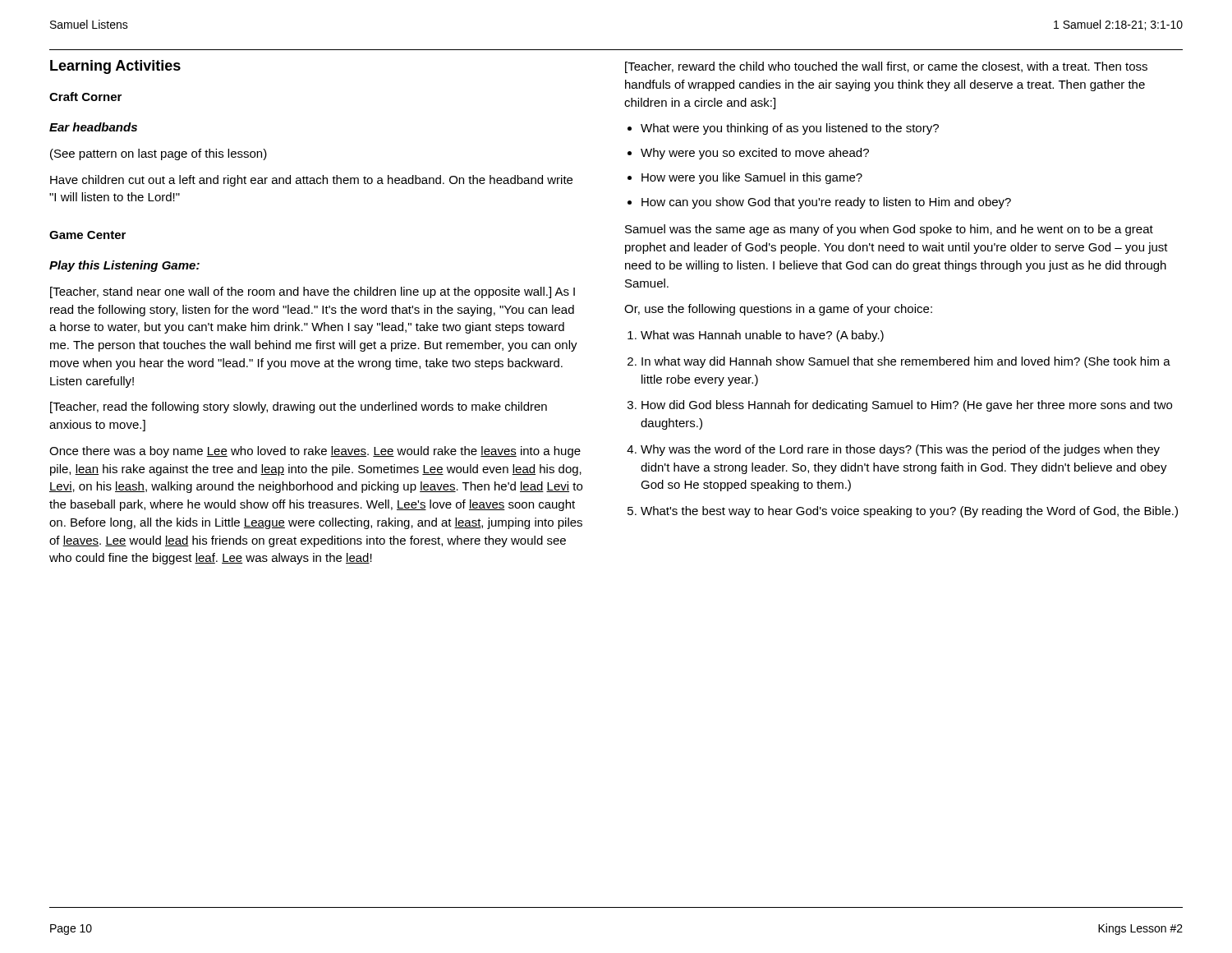Find "Ear headbands" on this page
Image resolution: width=1232 pixels, height=953 pixels.
coord(93,127)
